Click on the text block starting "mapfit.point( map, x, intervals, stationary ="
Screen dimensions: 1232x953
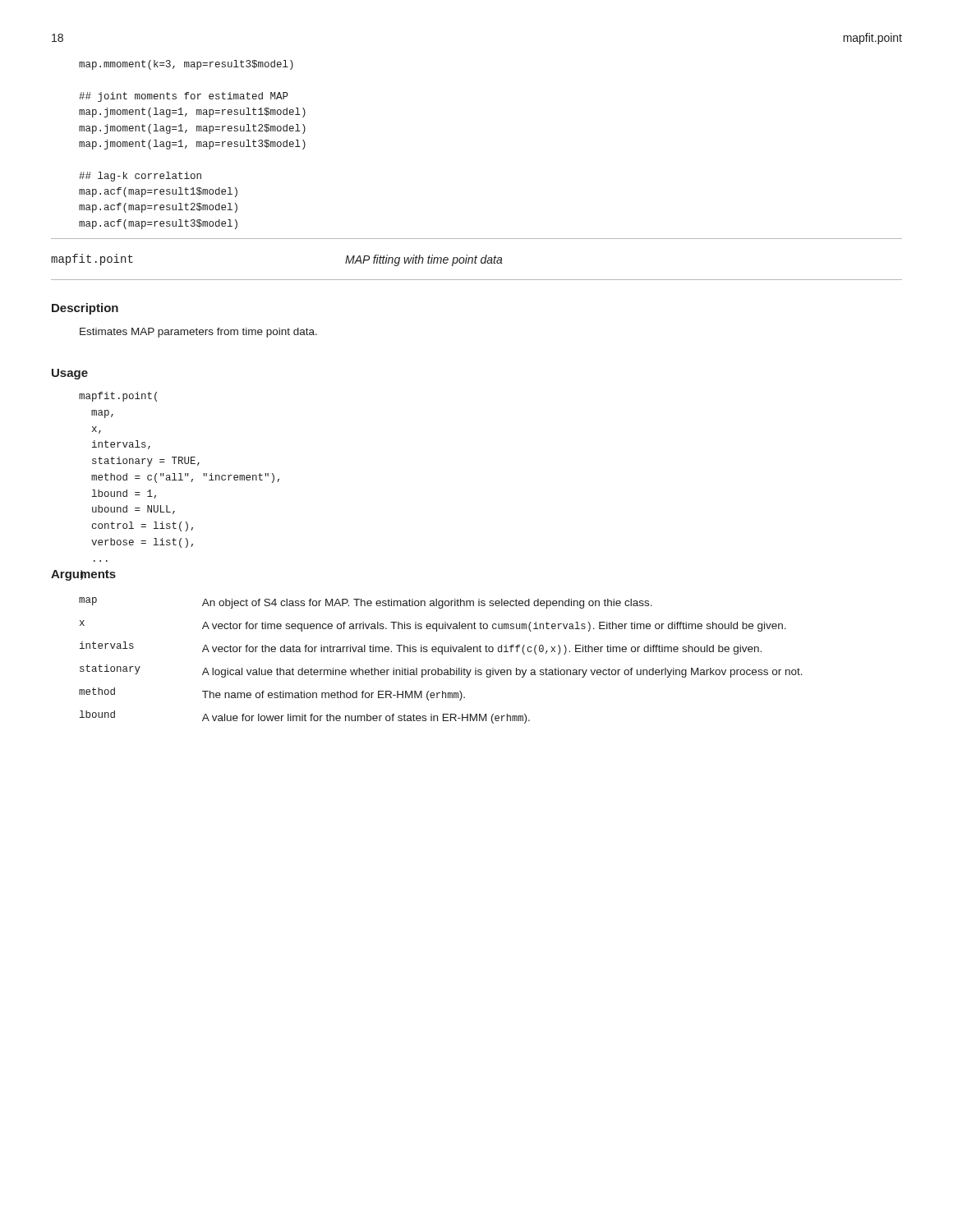point(181,486)
